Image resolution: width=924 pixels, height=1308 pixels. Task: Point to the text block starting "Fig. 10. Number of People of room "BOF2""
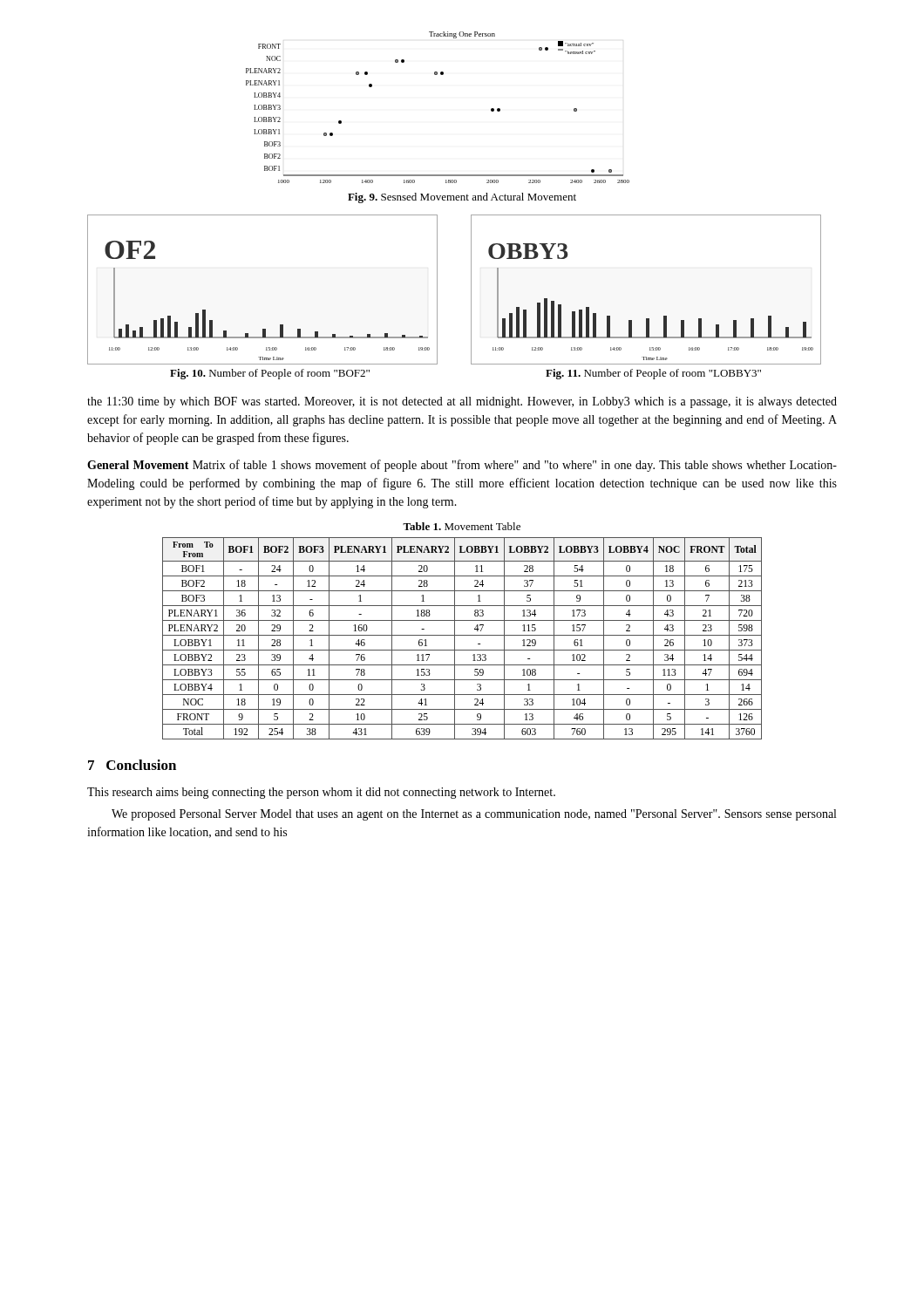pos(270,373)
